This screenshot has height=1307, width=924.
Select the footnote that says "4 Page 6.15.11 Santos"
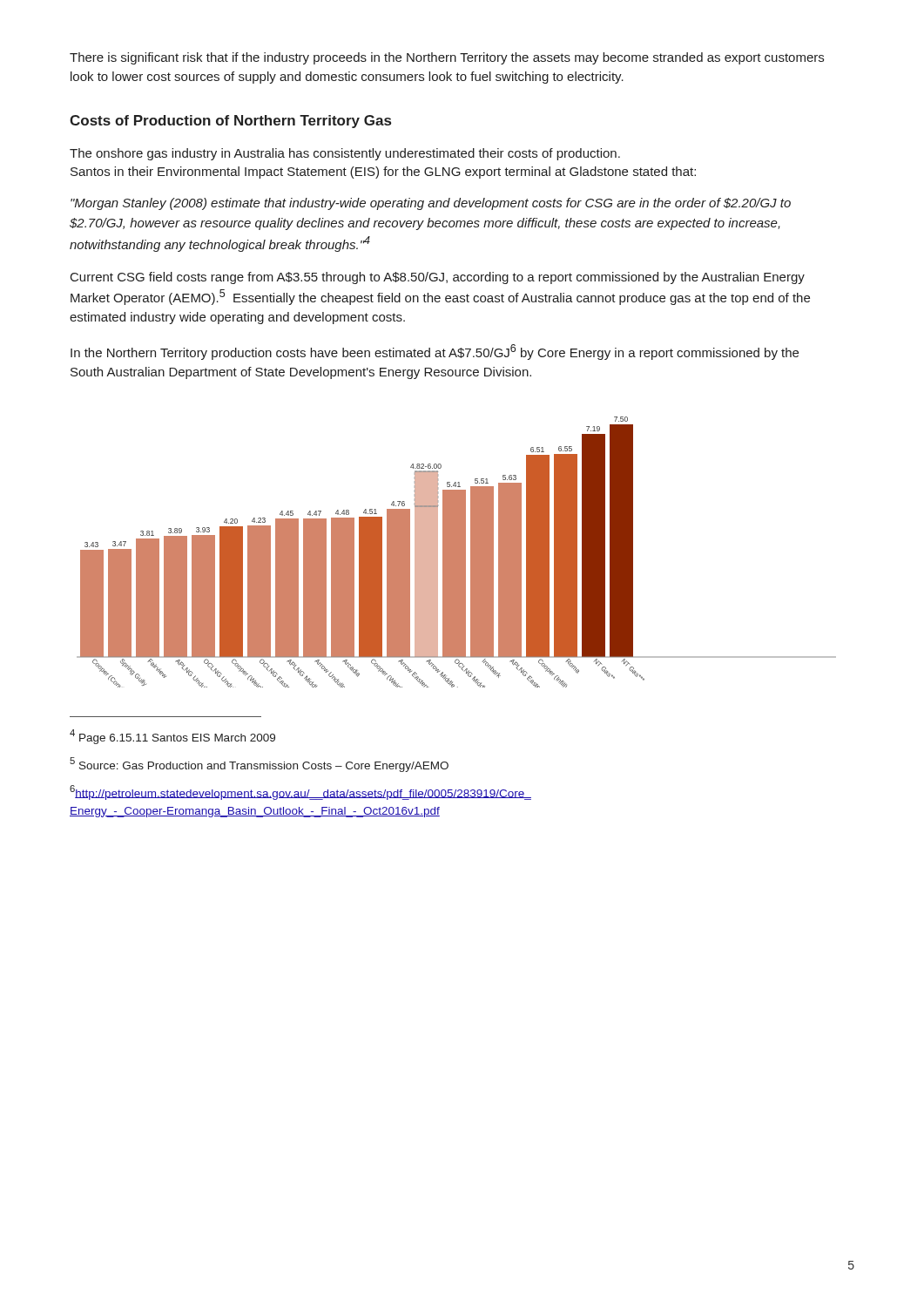[x=173, y=736]
